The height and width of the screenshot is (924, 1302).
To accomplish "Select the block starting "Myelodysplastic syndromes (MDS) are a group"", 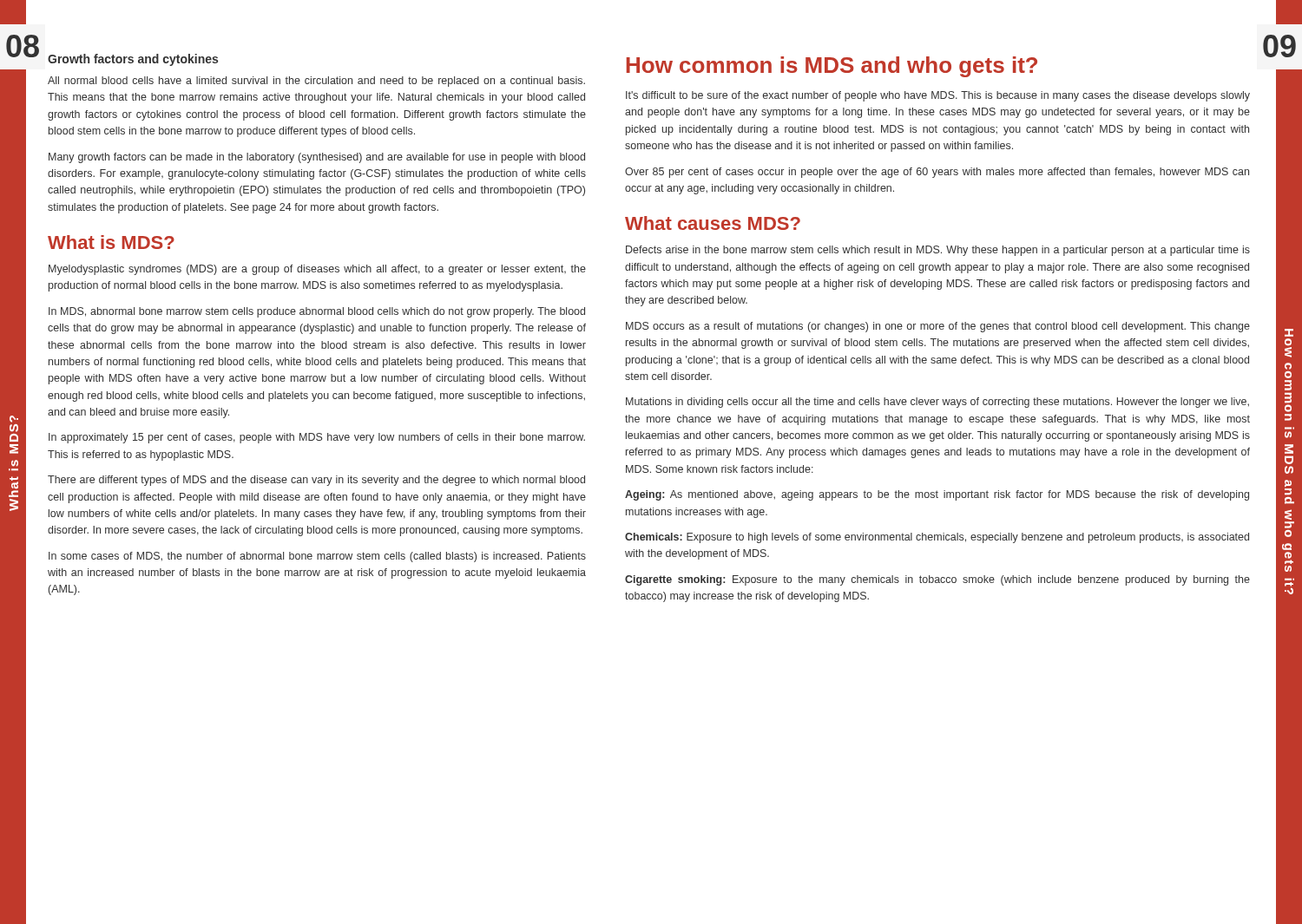I will pos(317,277).
